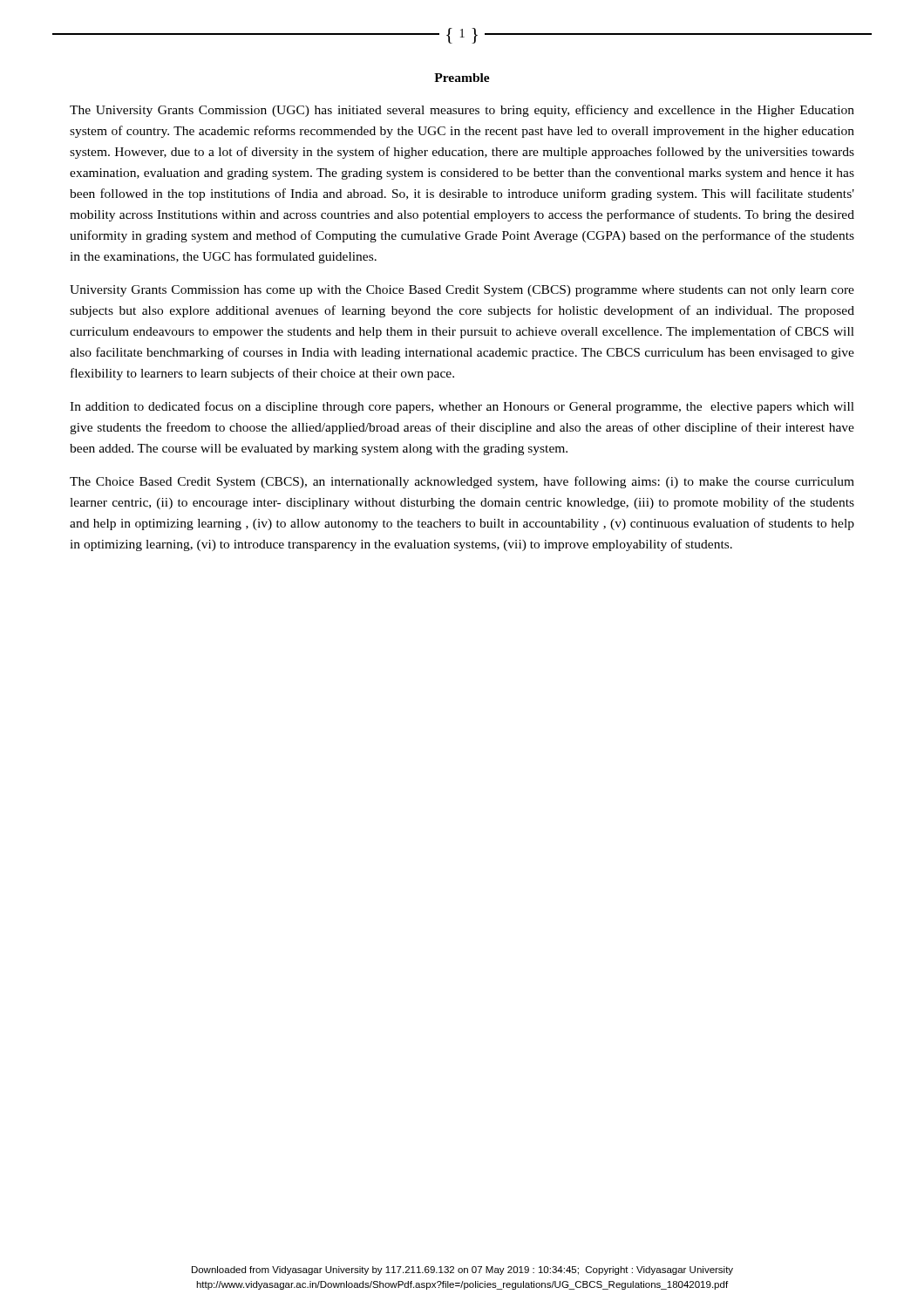Locate the block of text that opens with "In addition to dedicated focus on"

462,427
